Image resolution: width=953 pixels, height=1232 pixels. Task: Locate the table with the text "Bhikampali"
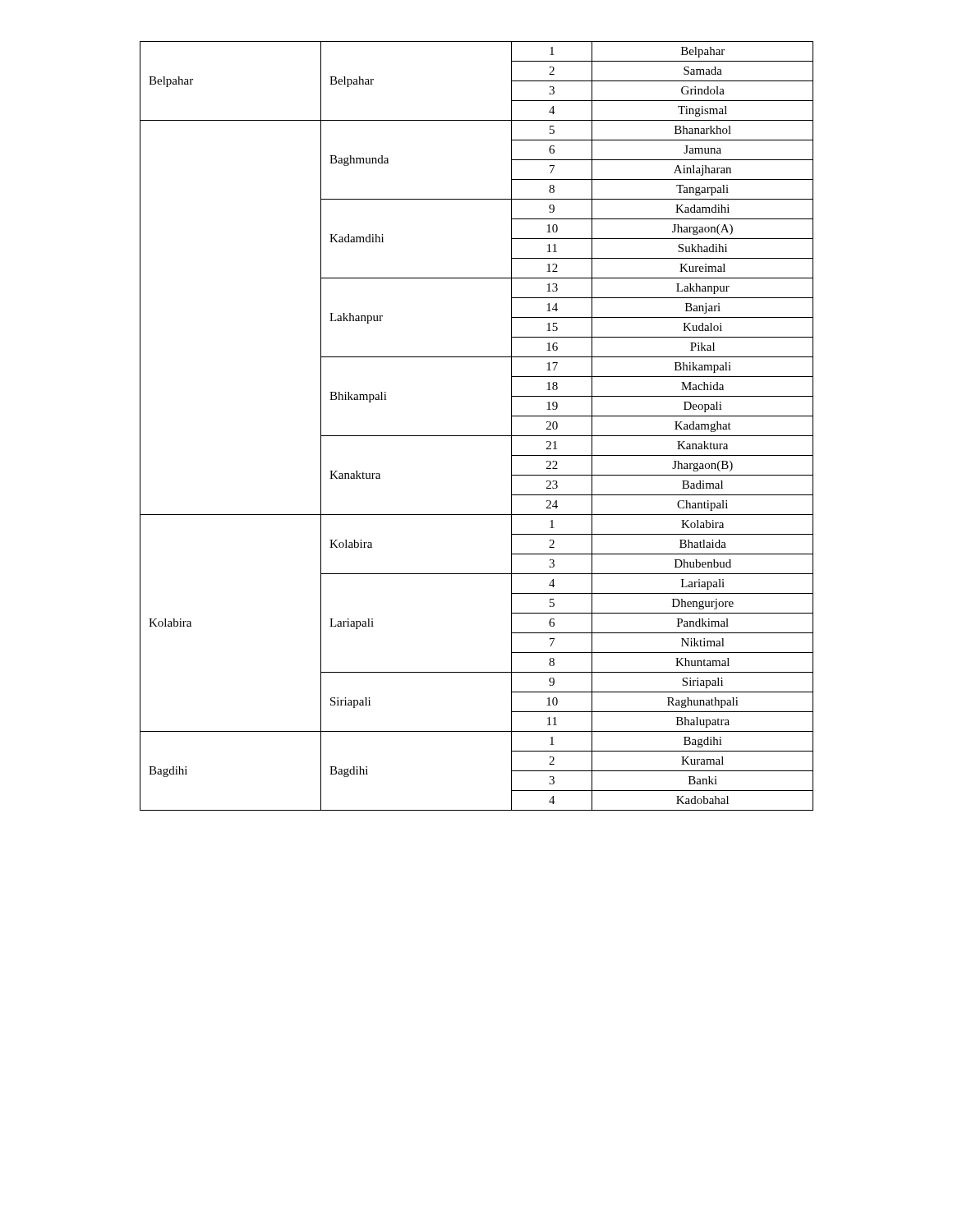click(476, 426)
